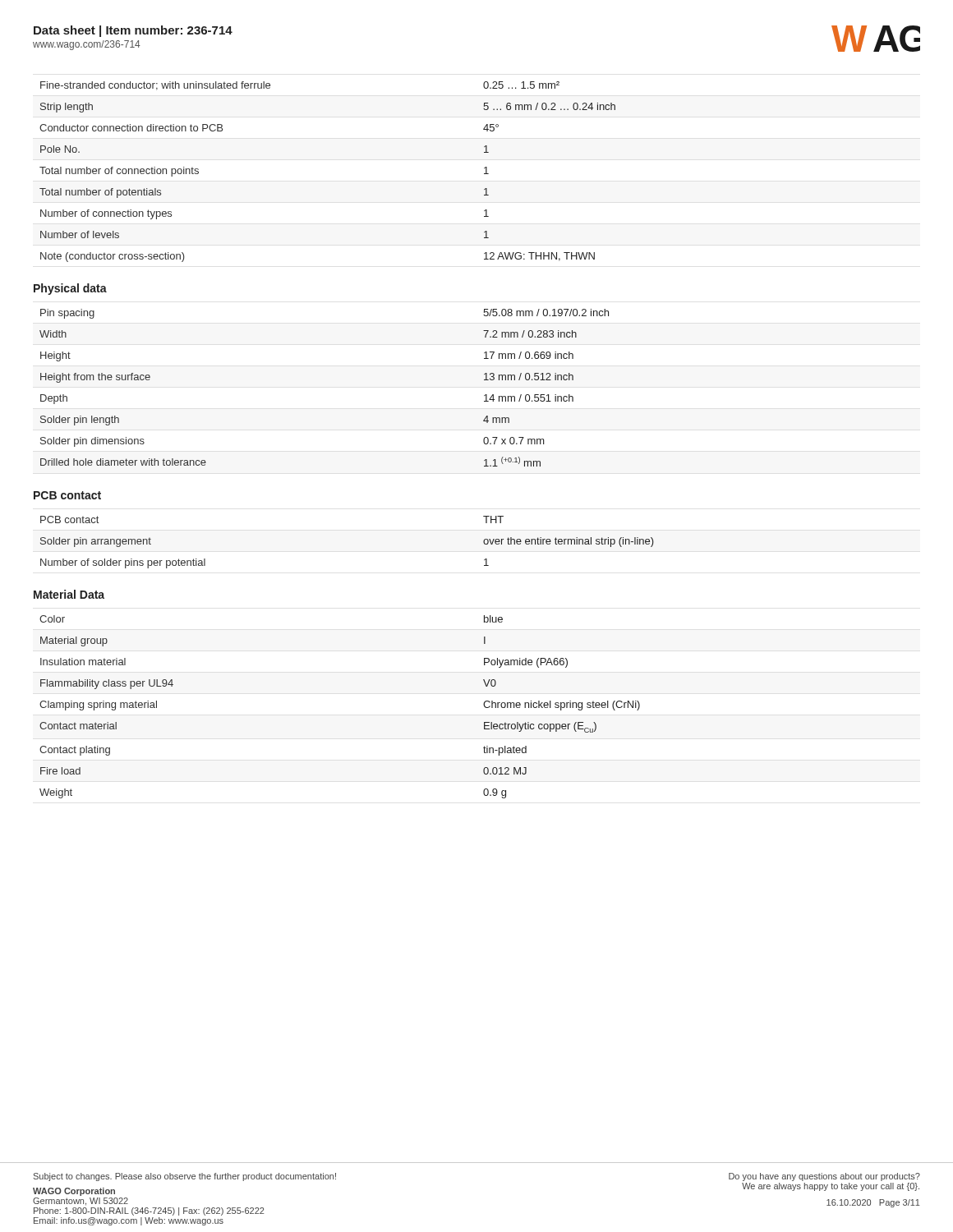Select the logo

[x=875, y=37]
